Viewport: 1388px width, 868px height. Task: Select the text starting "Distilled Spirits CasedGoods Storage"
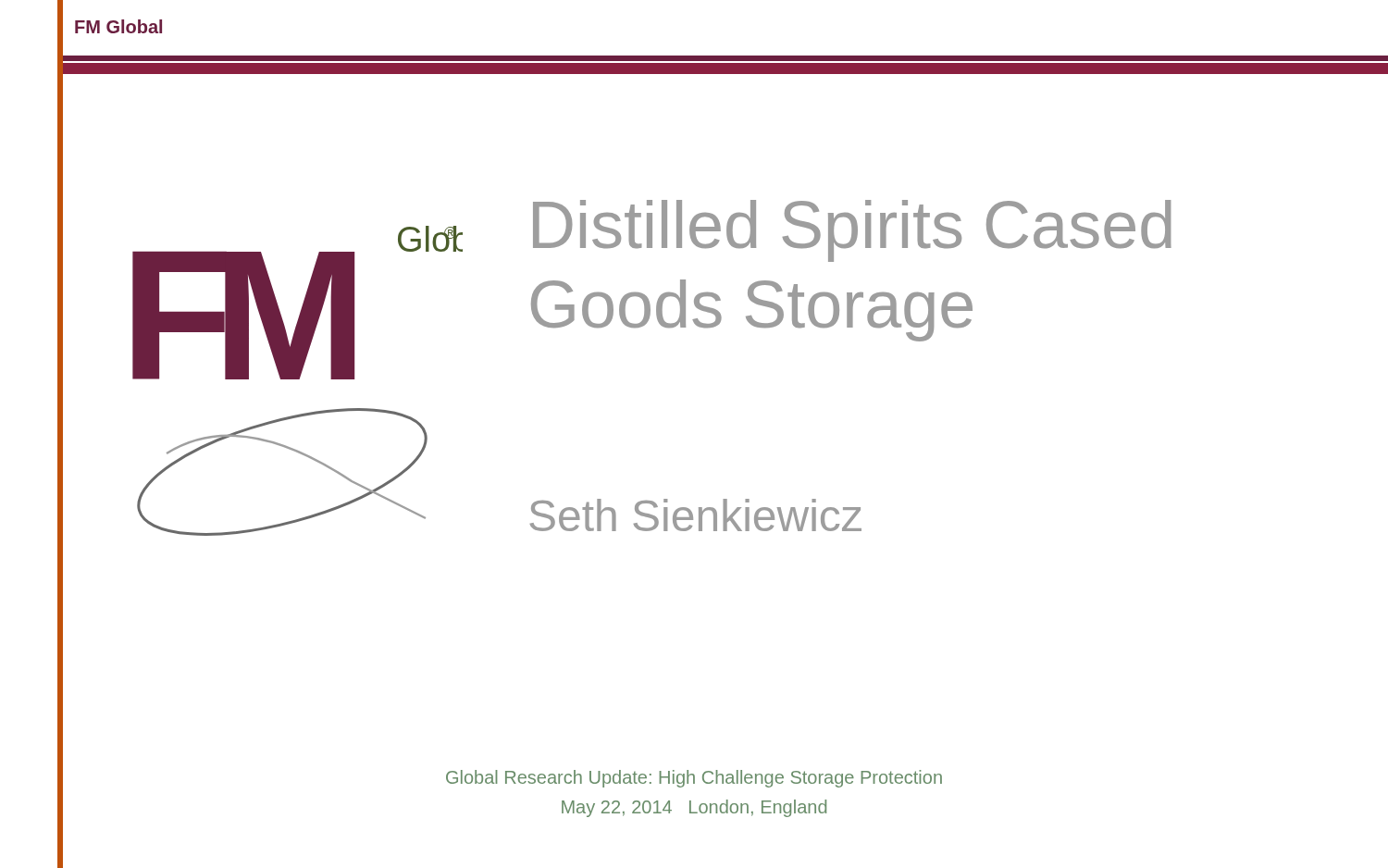tap(851, 265)
